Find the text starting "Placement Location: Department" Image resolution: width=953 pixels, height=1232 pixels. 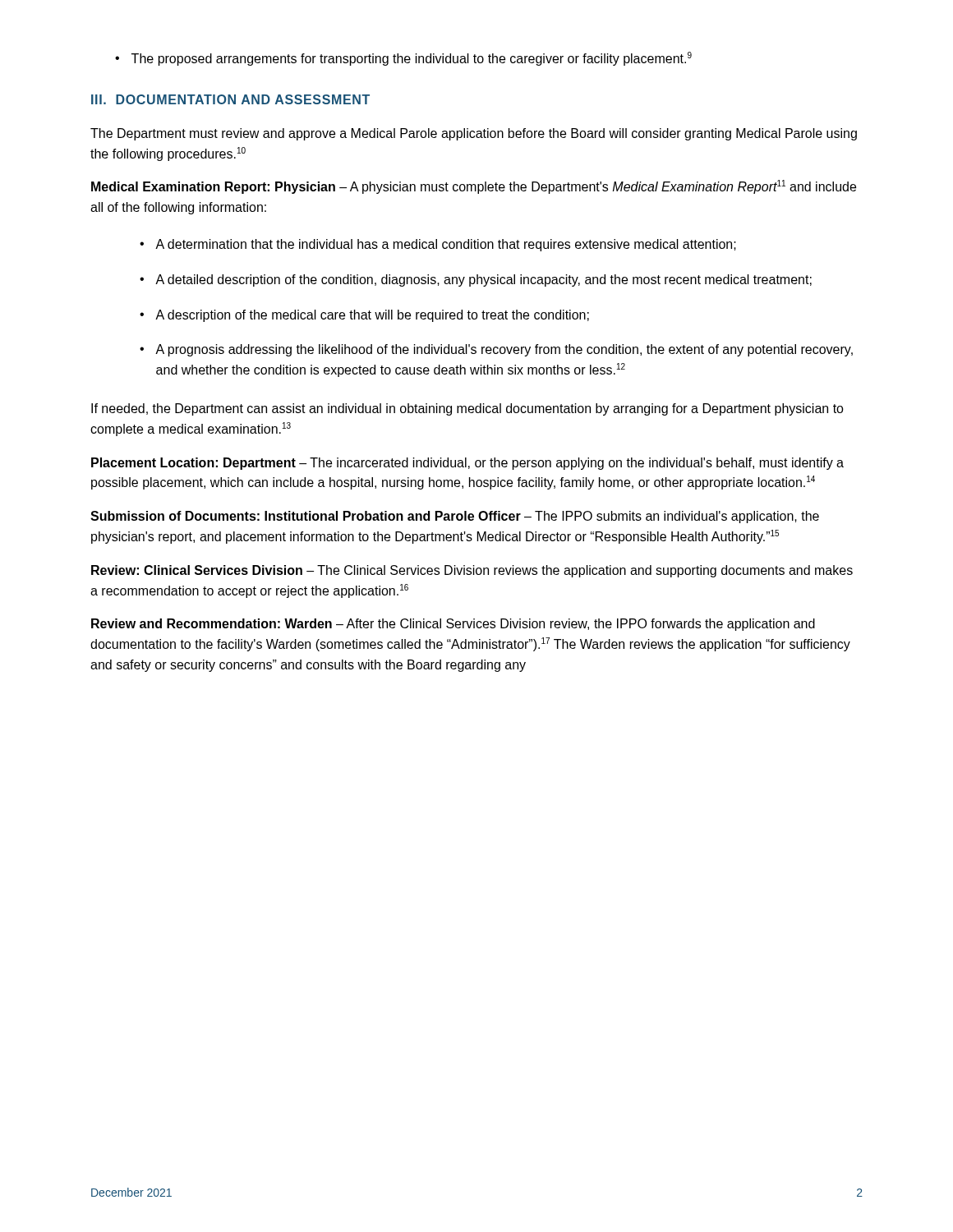[467, 473]
